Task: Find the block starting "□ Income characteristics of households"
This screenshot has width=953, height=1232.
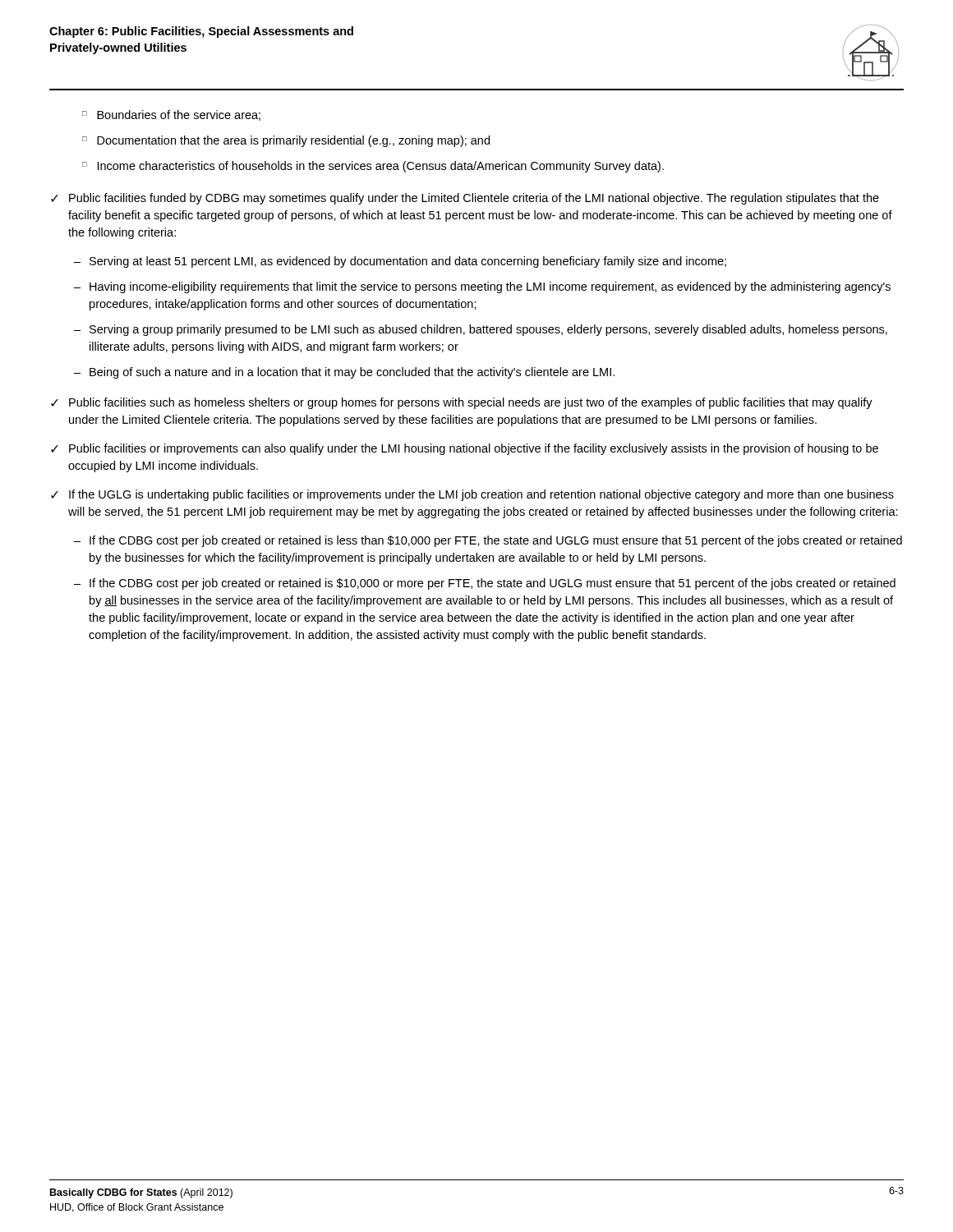Action: pos(357,166)
